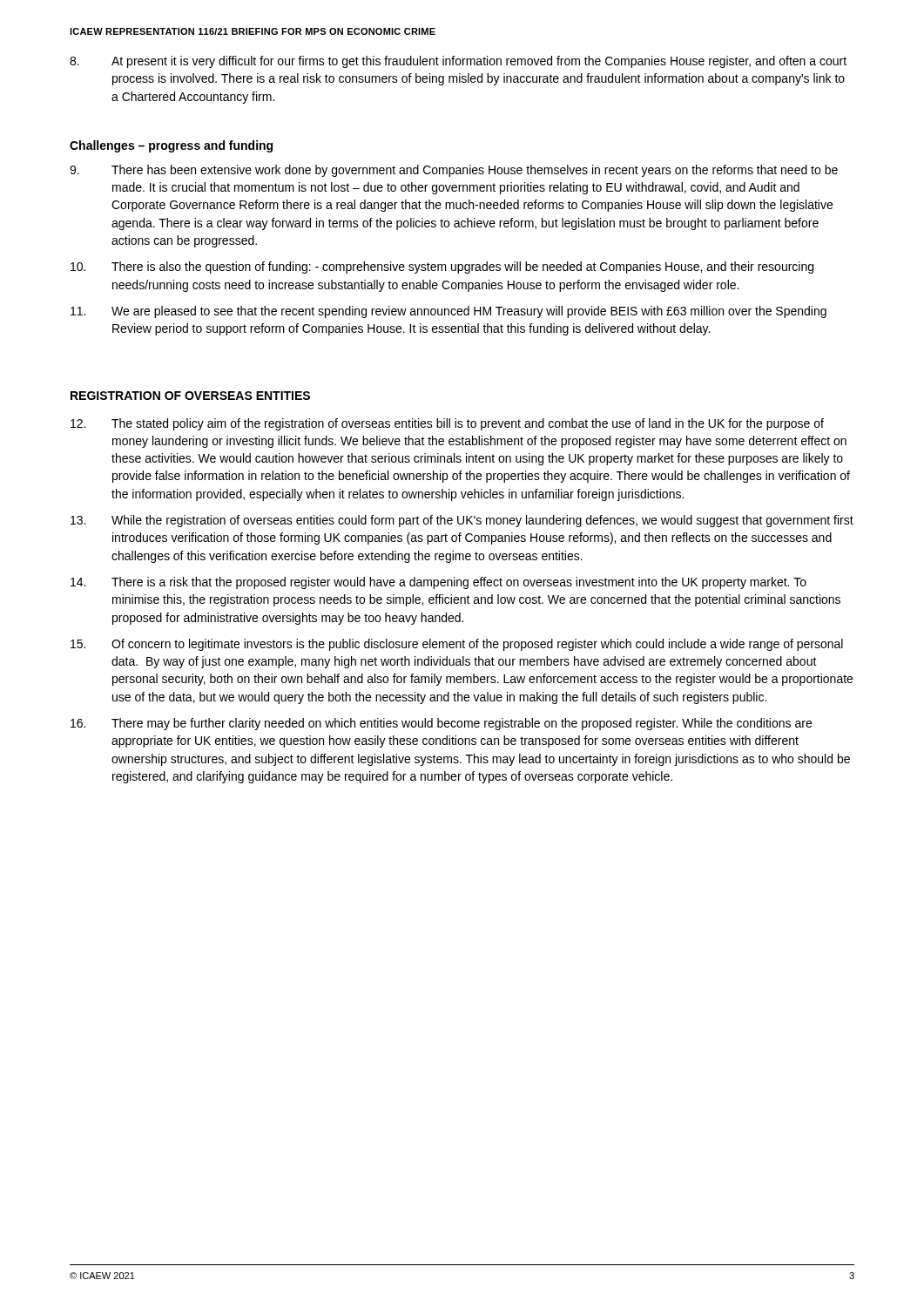Locate the text starting "8. At present it is"
Screen dimensions: 1307x924
point(462,79)
